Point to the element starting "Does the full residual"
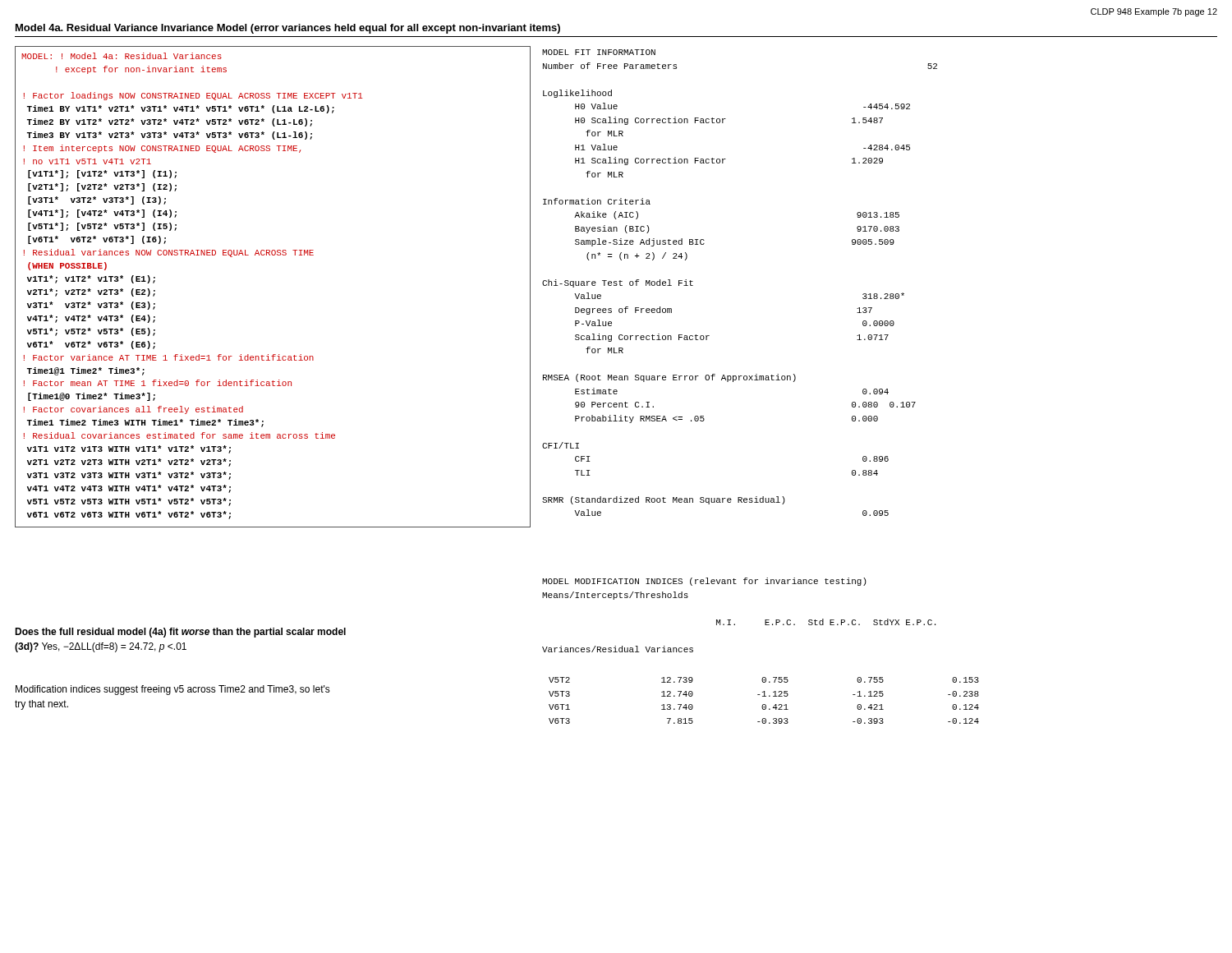 click(x=180, y=639)
